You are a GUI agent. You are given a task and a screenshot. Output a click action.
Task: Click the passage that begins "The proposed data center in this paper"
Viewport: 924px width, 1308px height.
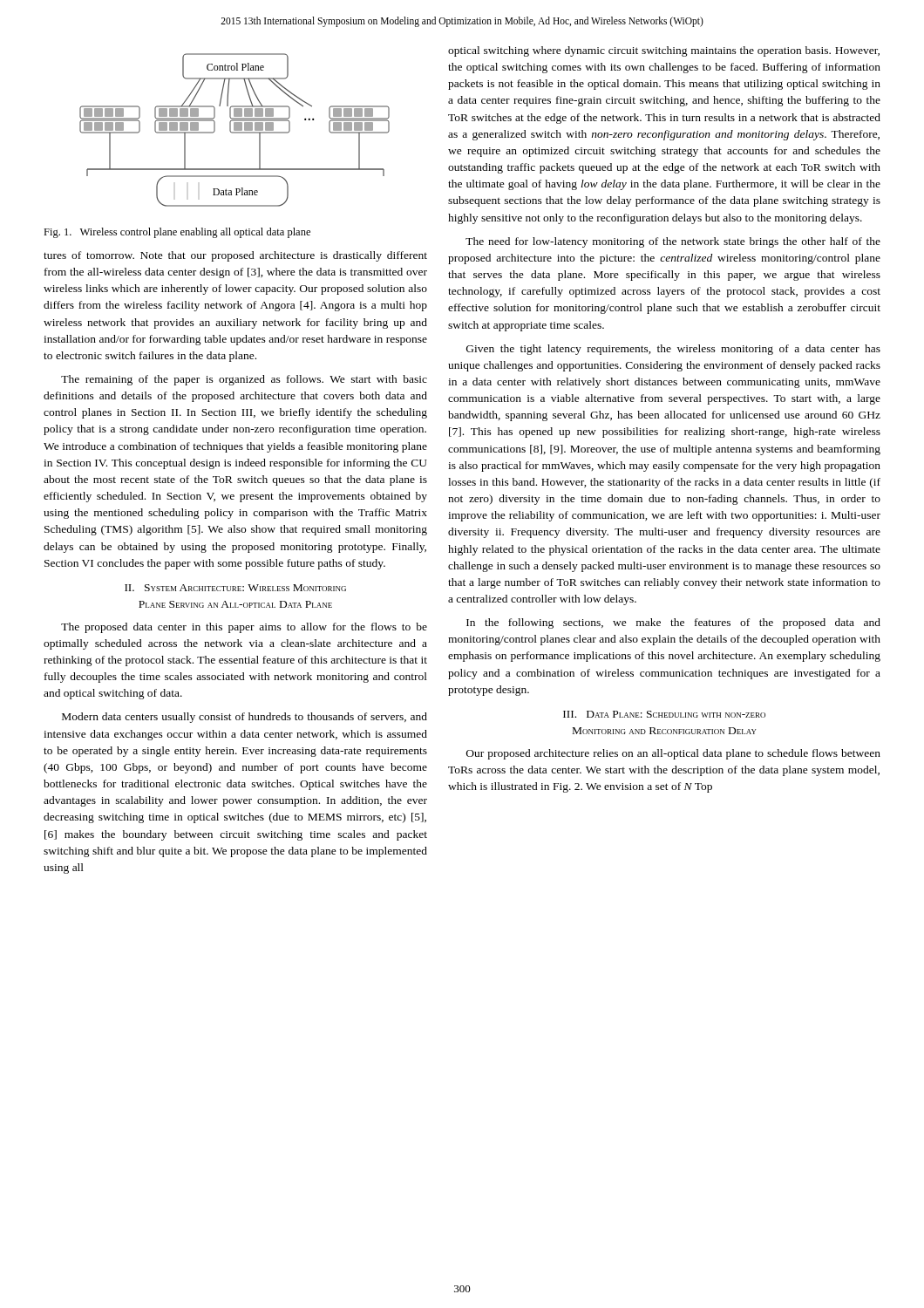[235, 660]
